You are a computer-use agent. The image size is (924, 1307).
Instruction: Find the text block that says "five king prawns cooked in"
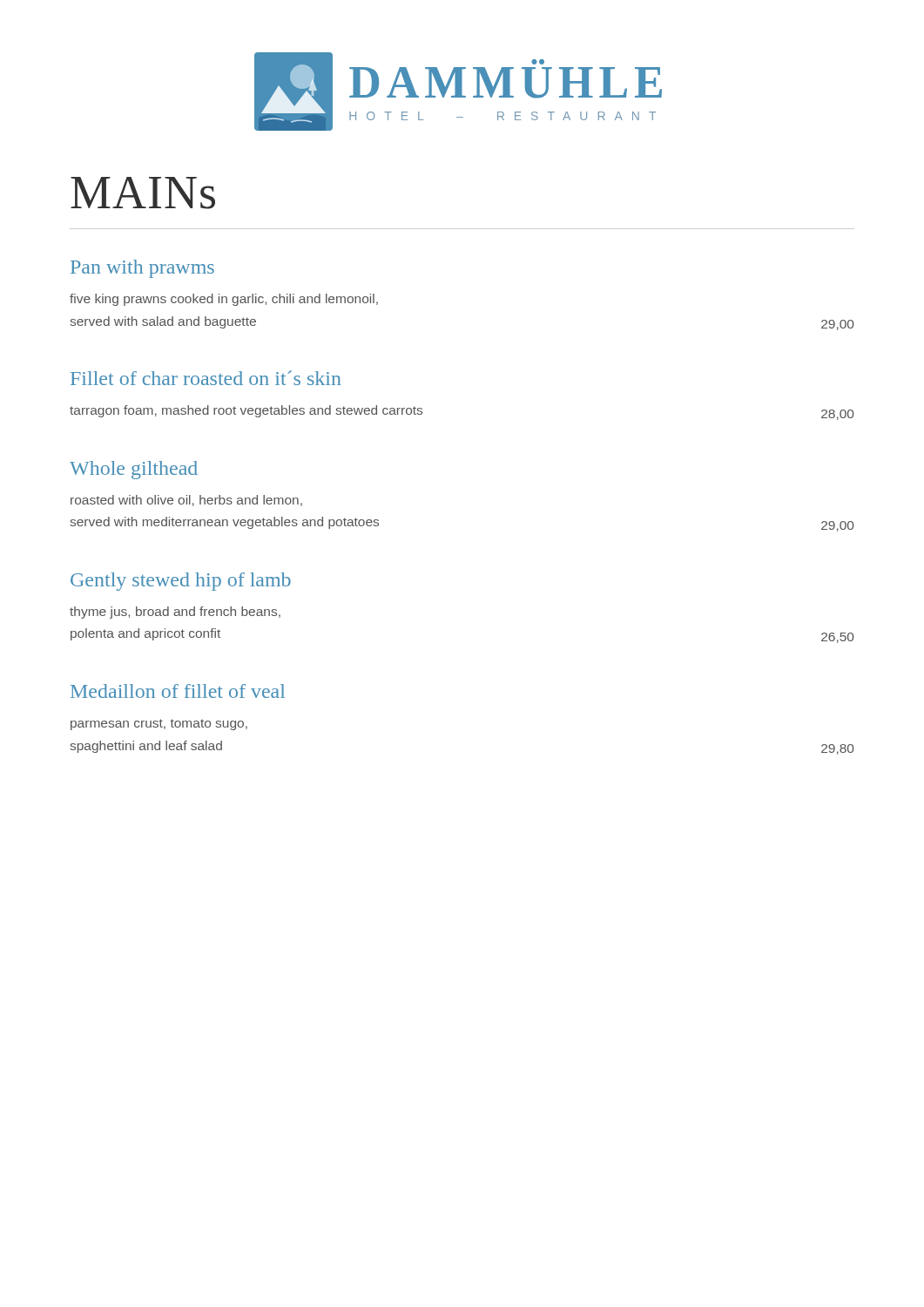point(224,310)
